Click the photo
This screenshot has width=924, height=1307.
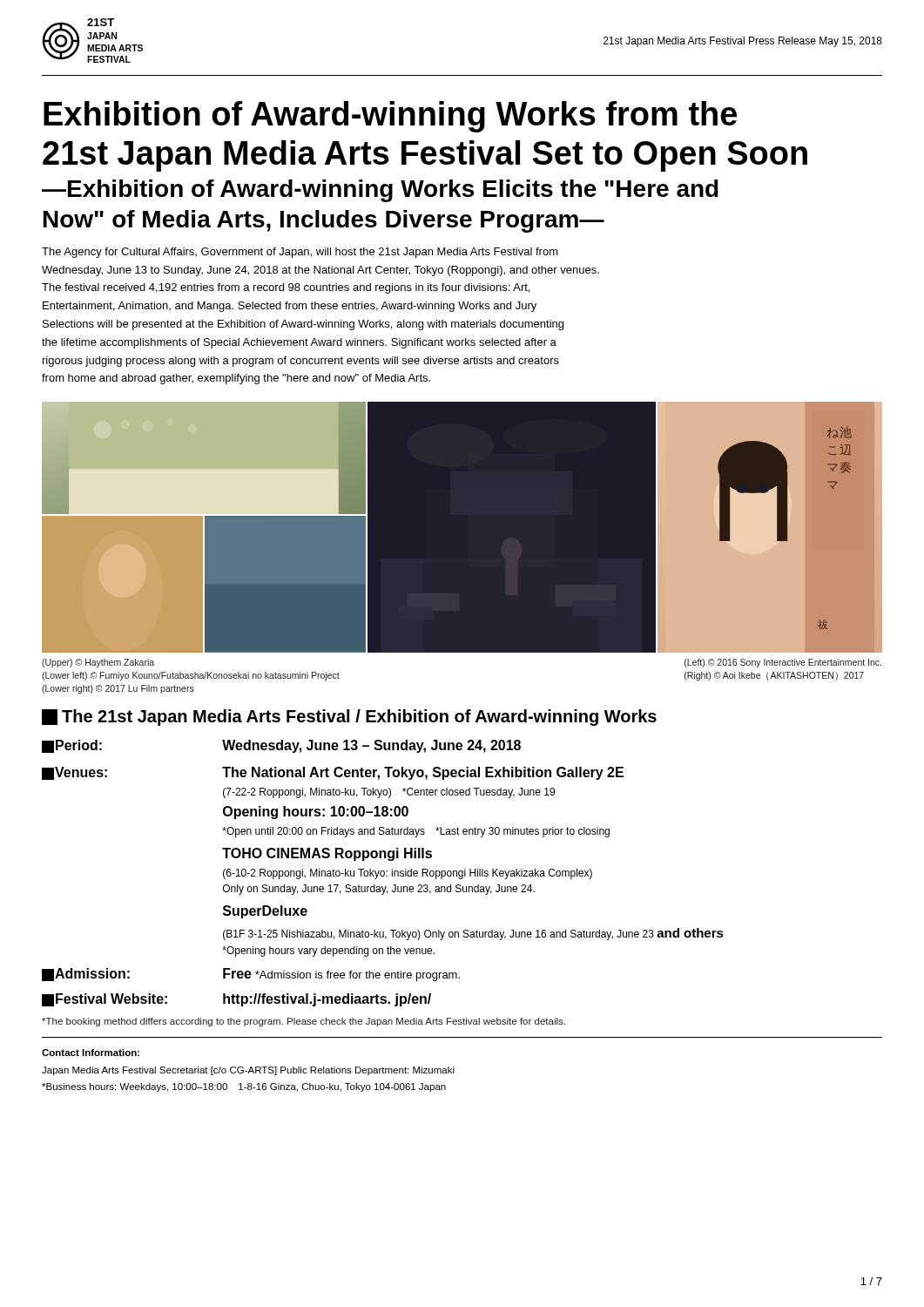462,527
